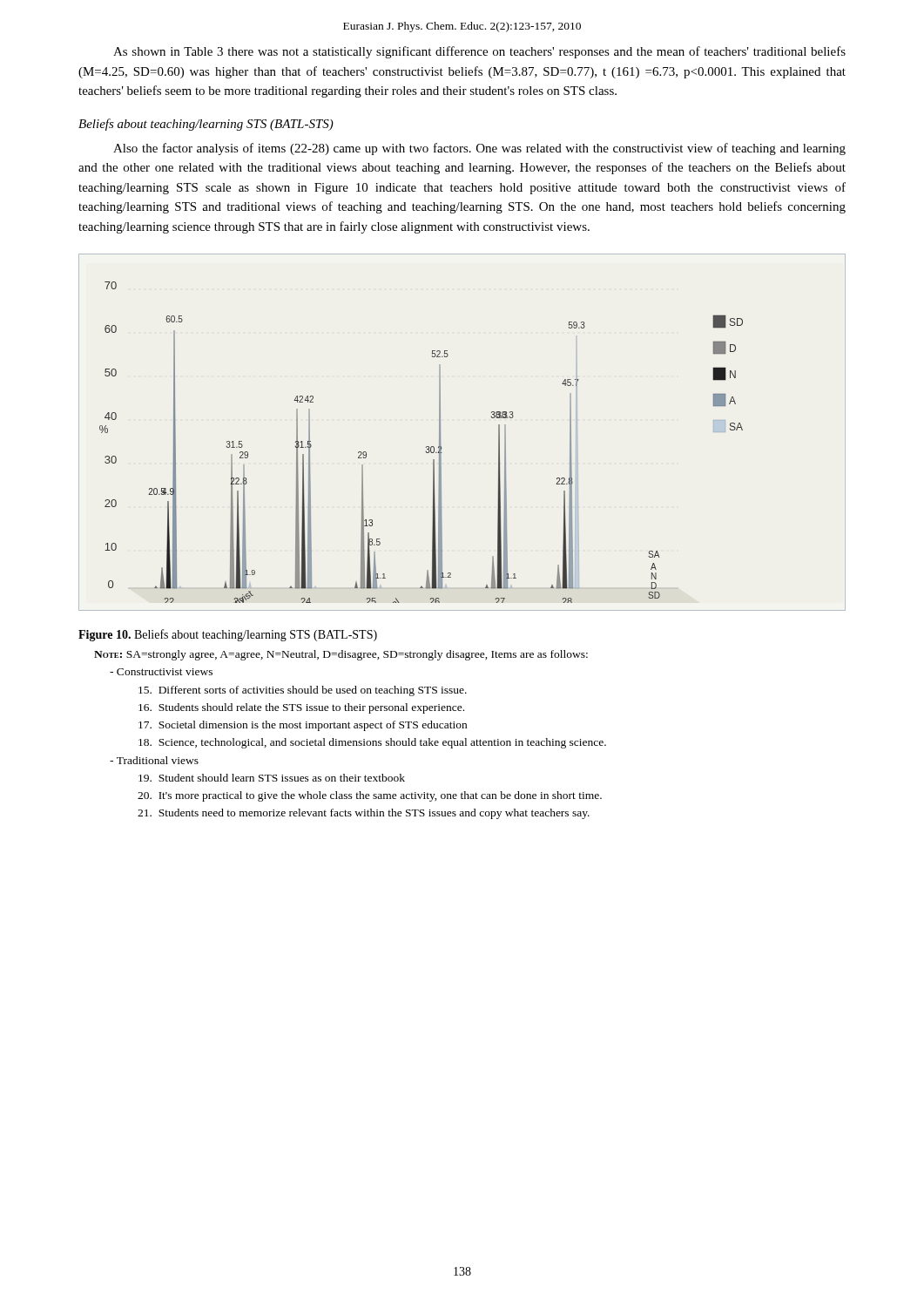
Task: Select the text block that says "Note: SA=strongly agree, A=agree, N=Neutral,"
Action: [x=341, y=654]
